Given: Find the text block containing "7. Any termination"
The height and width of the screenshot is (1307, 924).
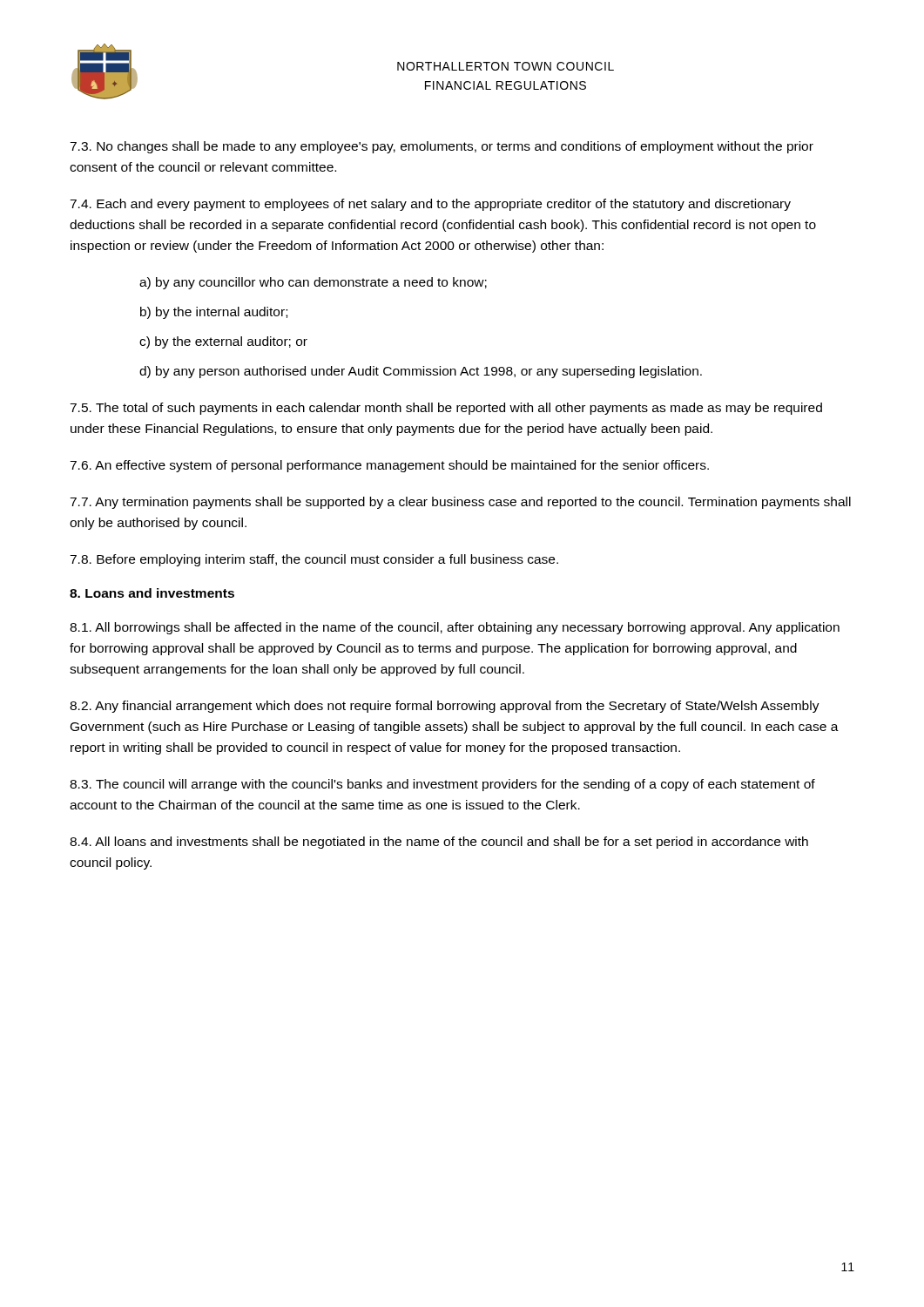Looking at the screenshot, I should [460, 512].
